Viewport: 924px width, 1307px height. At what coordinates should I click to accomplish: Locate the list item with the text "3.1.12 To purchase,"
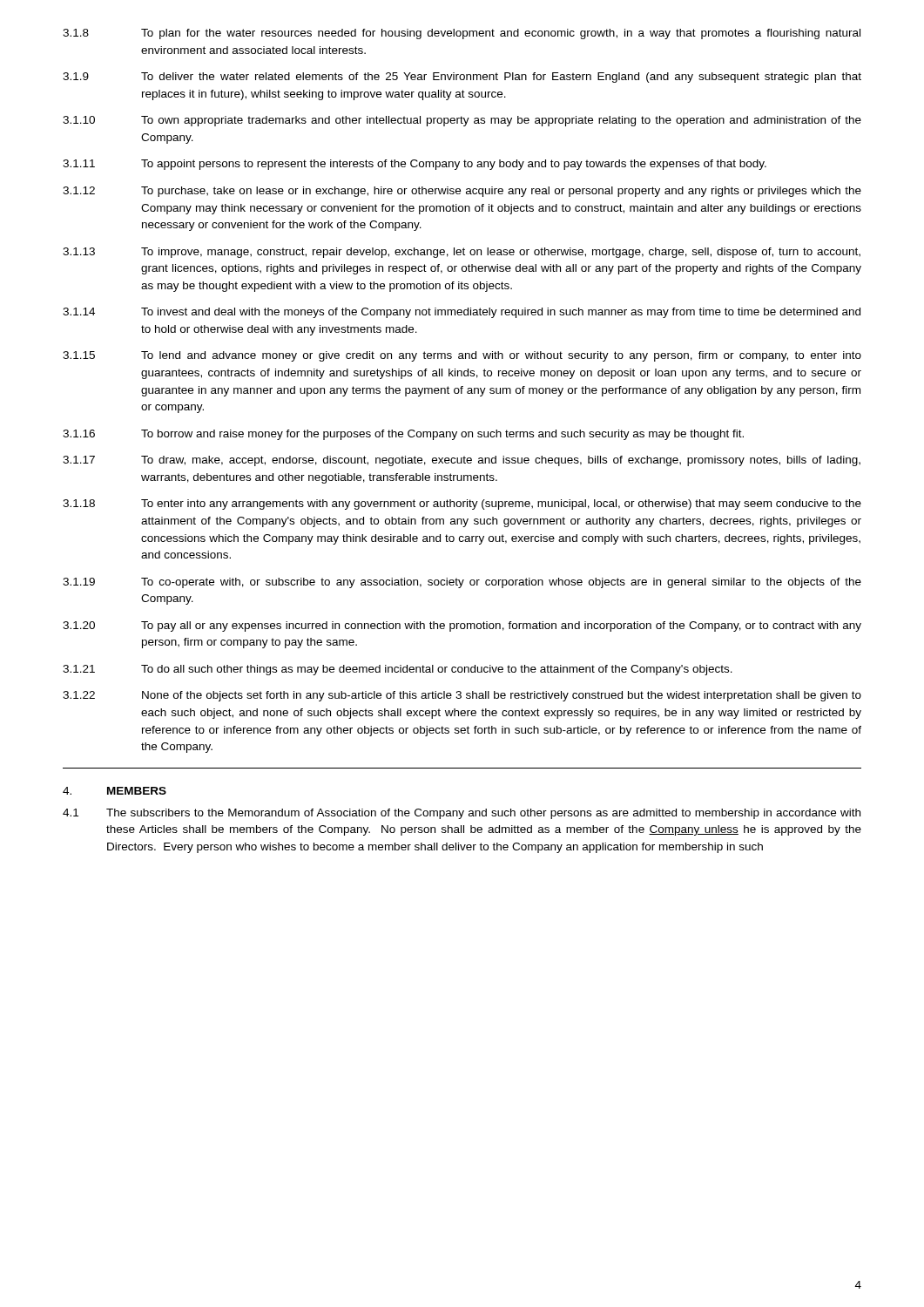[462, 208]
